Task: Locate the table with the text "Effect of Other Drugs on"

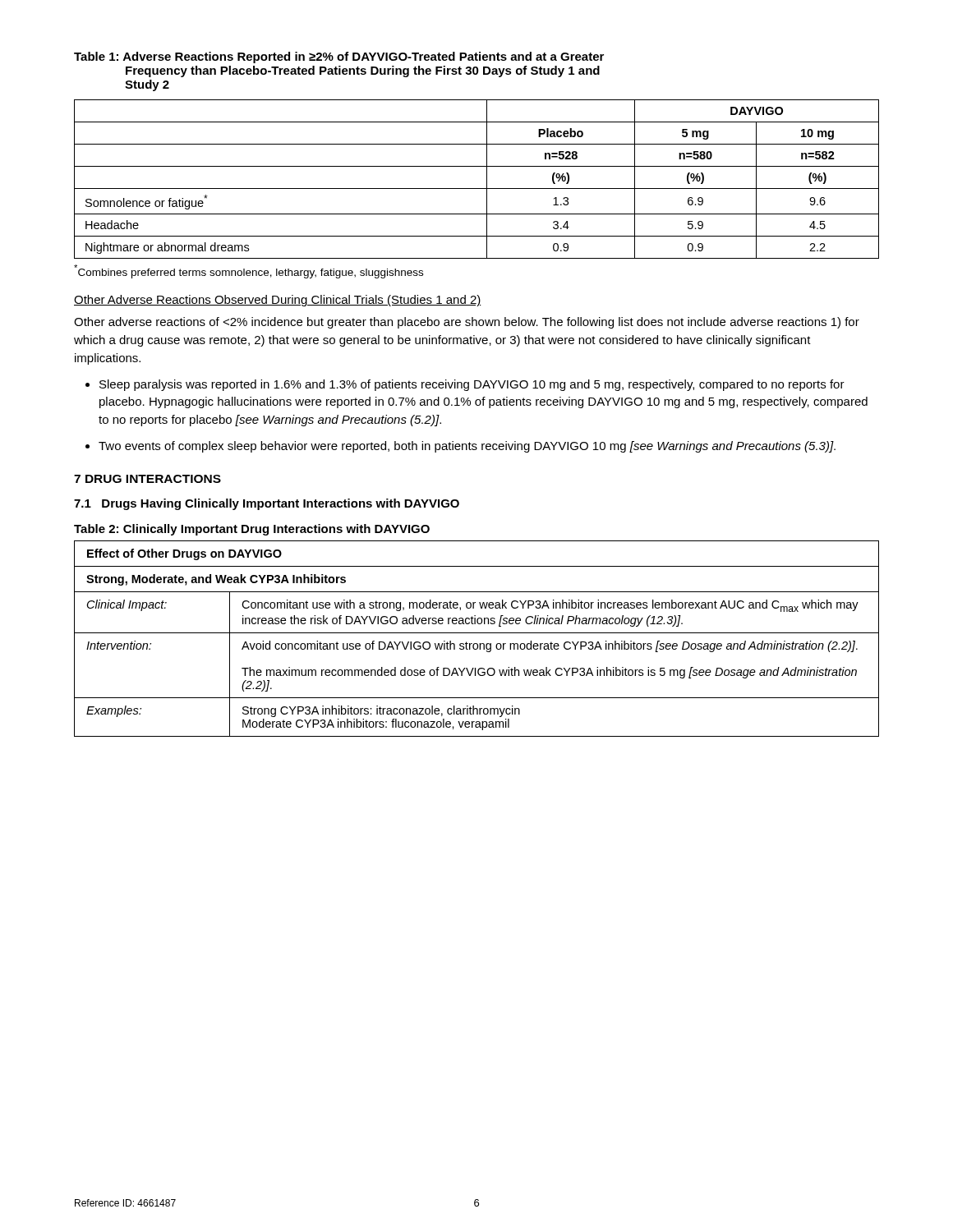Action: 476,639
